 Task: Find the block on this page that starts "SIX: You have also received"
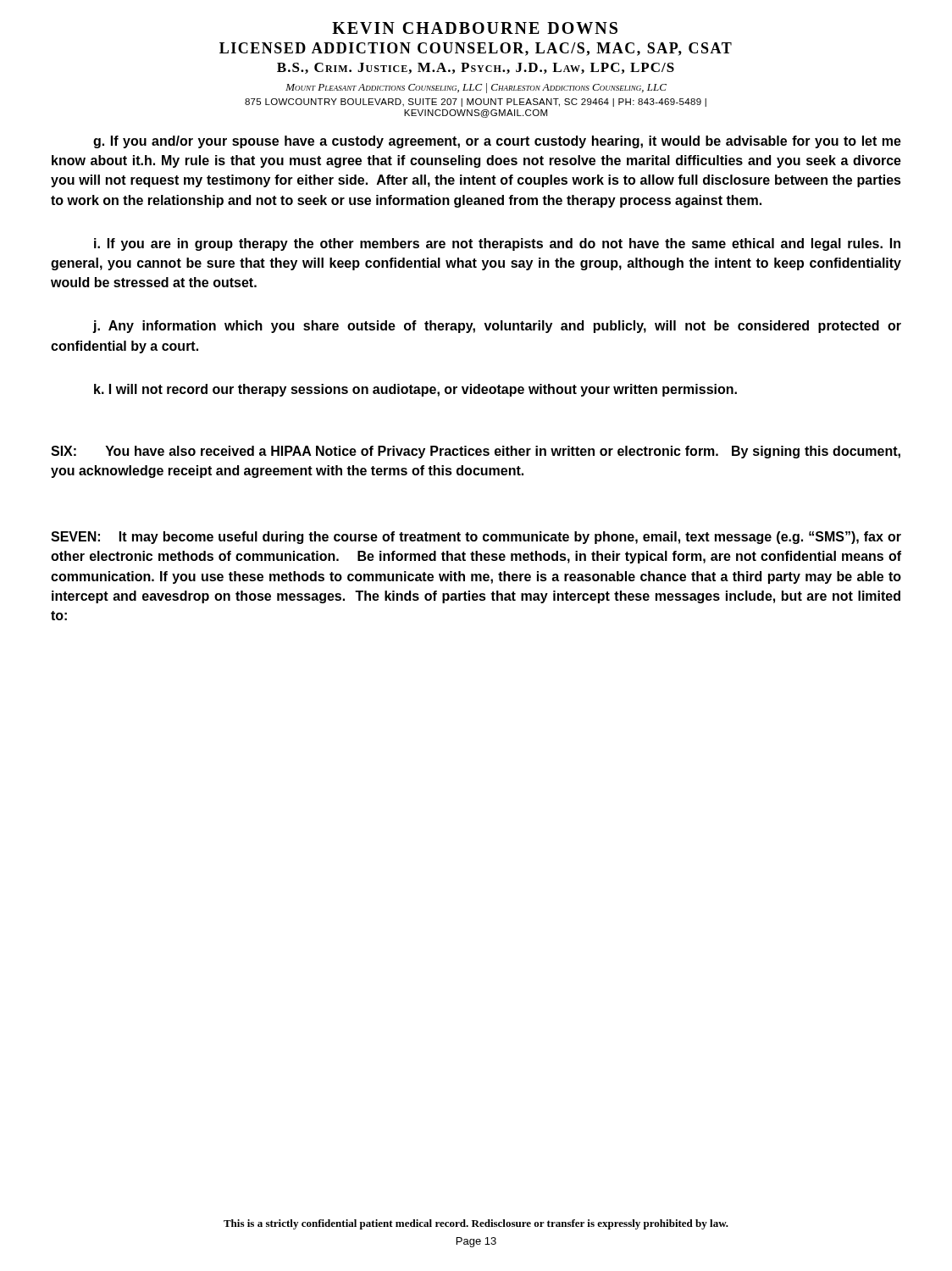(476, 461)
